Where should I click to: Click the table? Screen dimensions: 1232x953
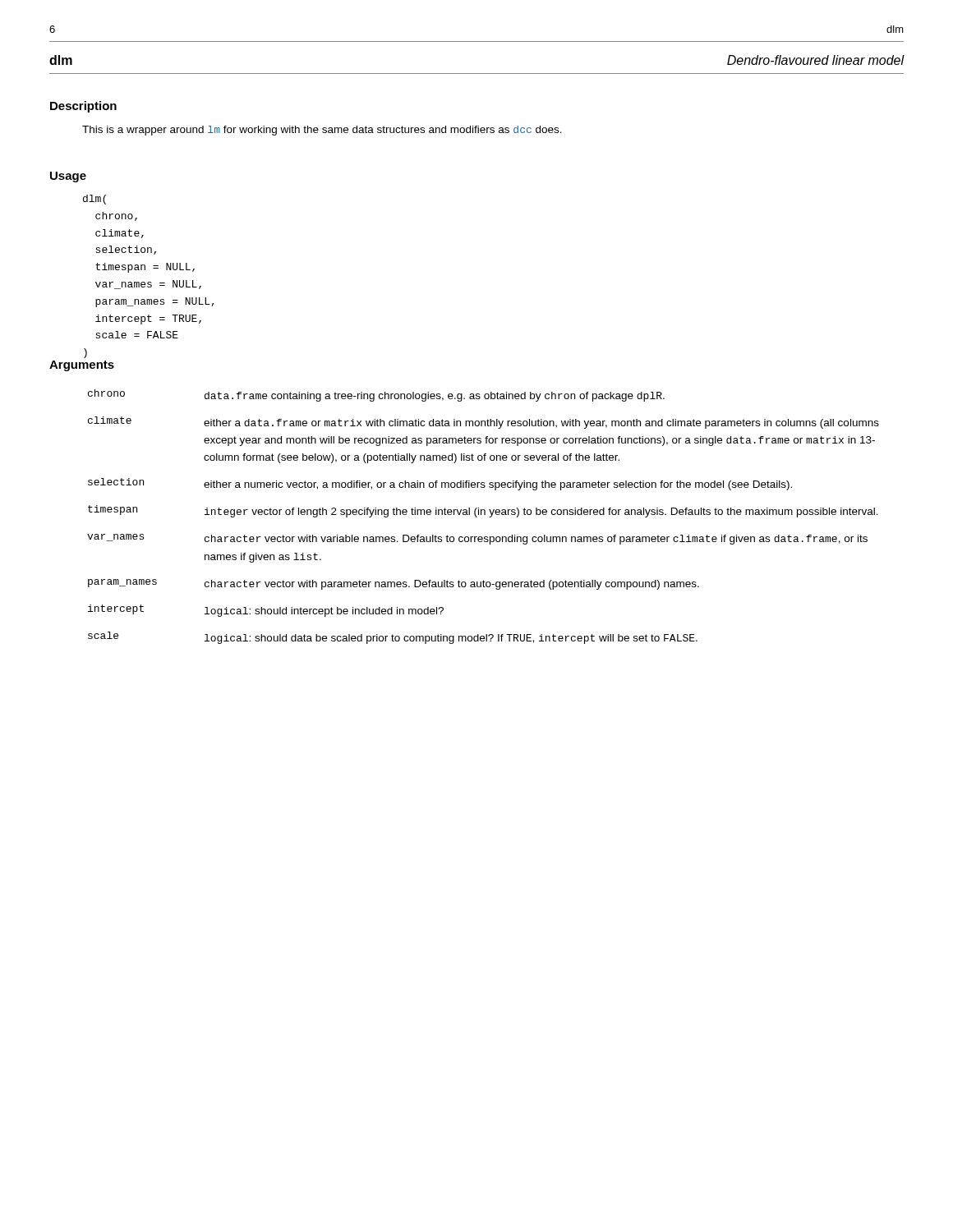click(493, 519)
